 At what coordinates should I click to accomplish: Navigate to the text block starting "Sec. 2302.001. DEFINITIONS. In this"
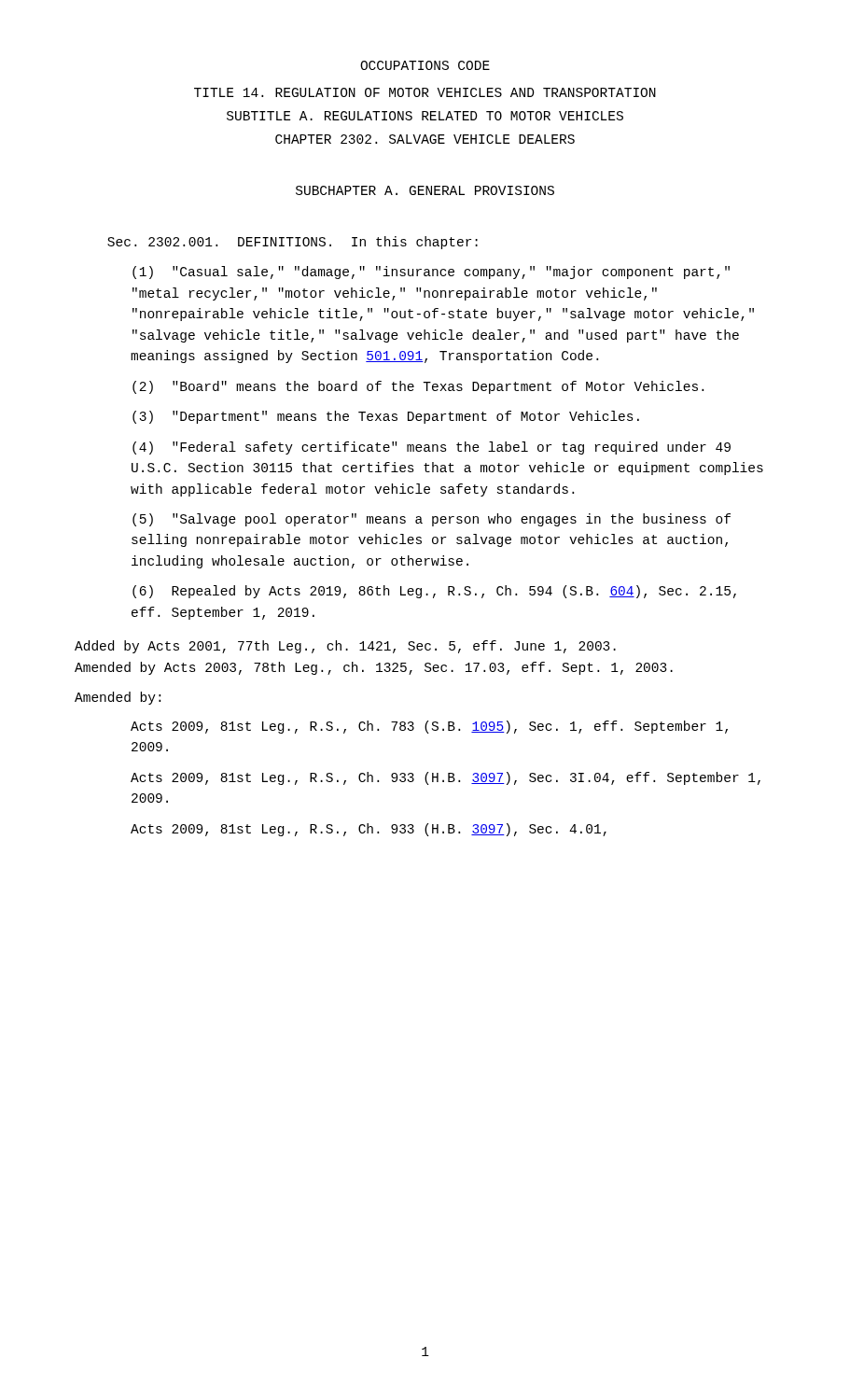pyautogui.click(x=278, y=243)
